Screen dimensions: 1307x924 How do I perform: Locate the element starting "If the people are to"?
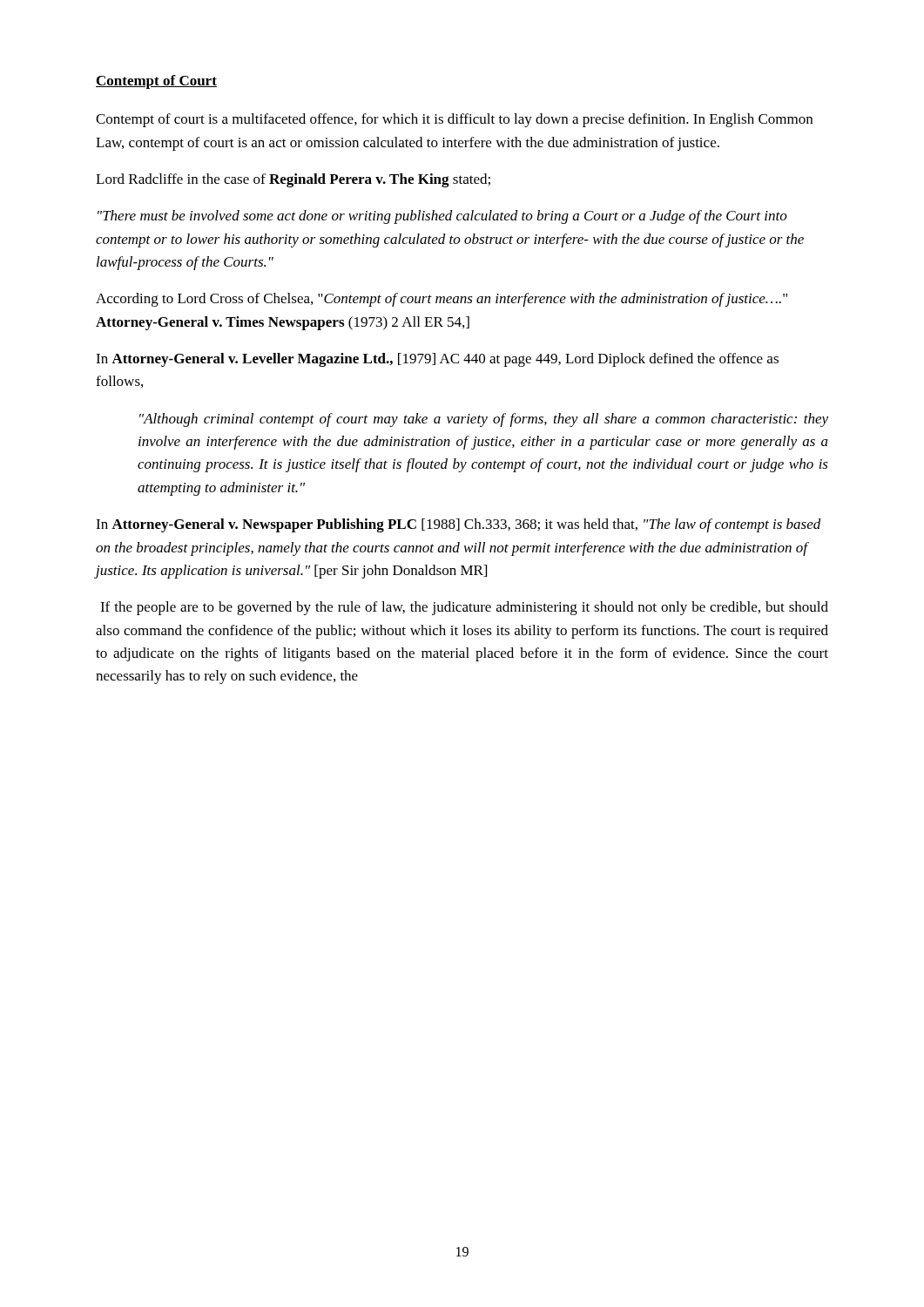(x=462, y=641)
